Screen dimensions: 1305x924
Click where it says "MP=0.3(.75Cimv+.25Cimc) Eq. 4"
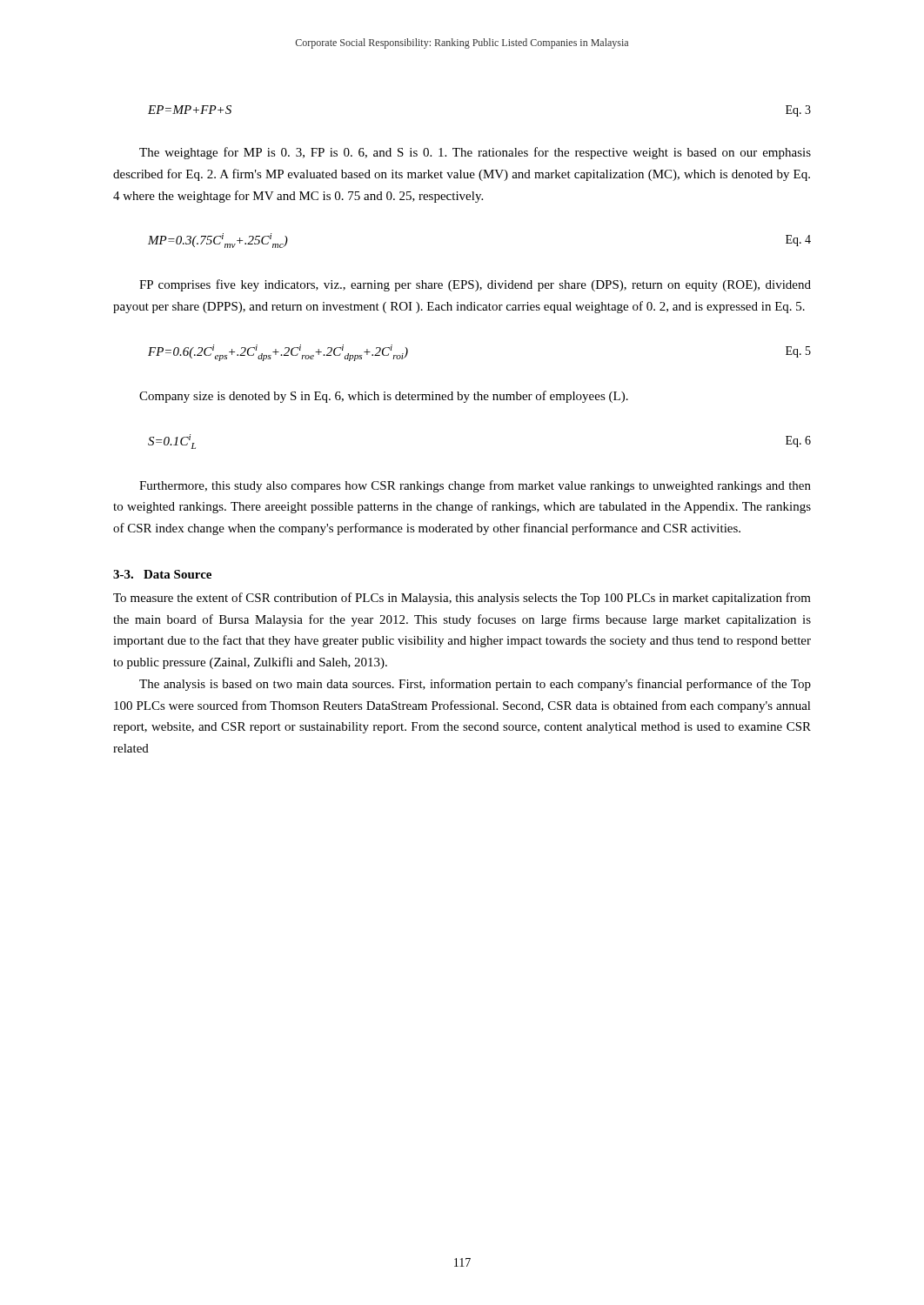(x=220, y=242)
